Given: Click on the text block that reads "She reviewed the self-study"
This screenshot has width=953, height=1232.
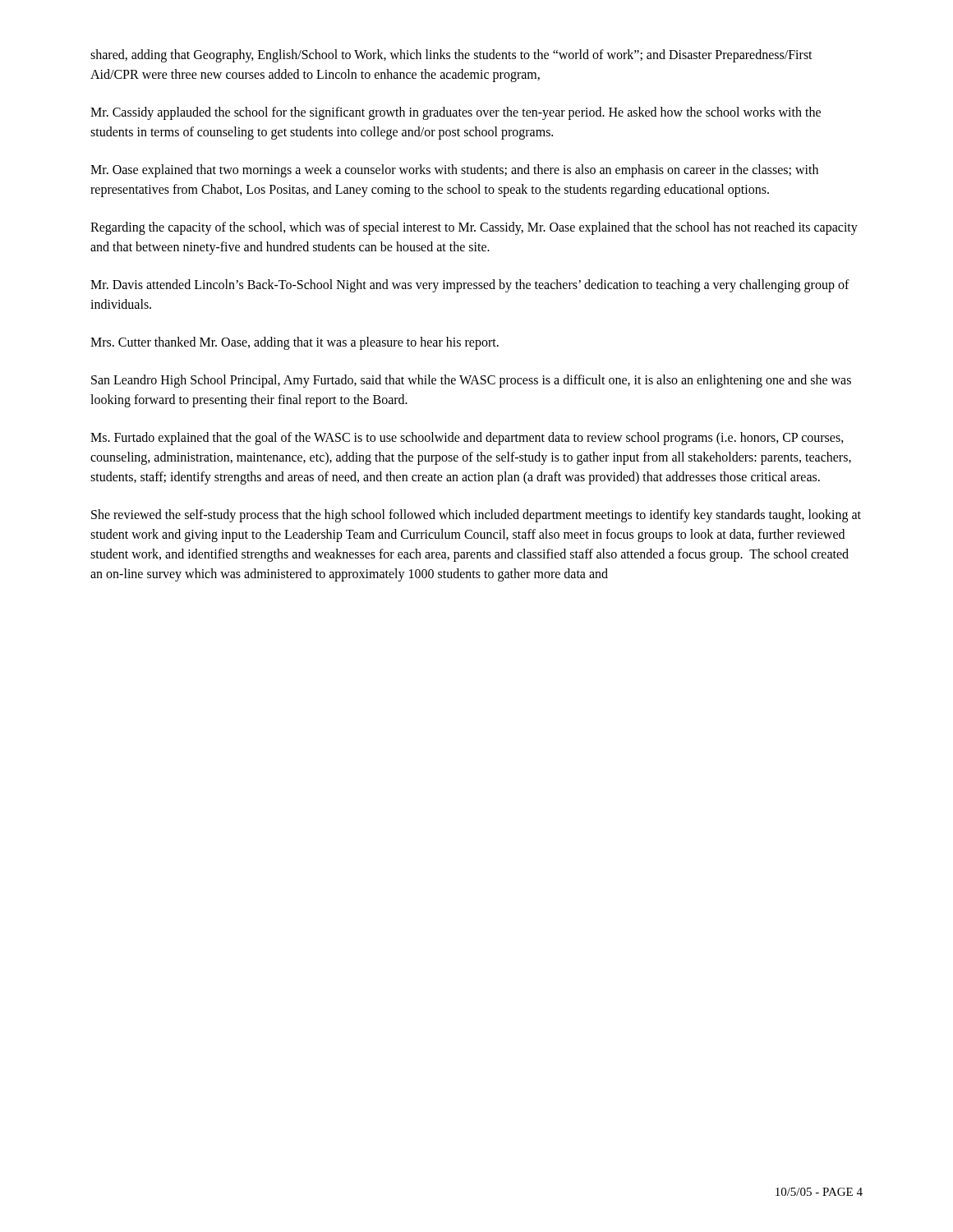Looking at the screenshot, I should (476, 544).
